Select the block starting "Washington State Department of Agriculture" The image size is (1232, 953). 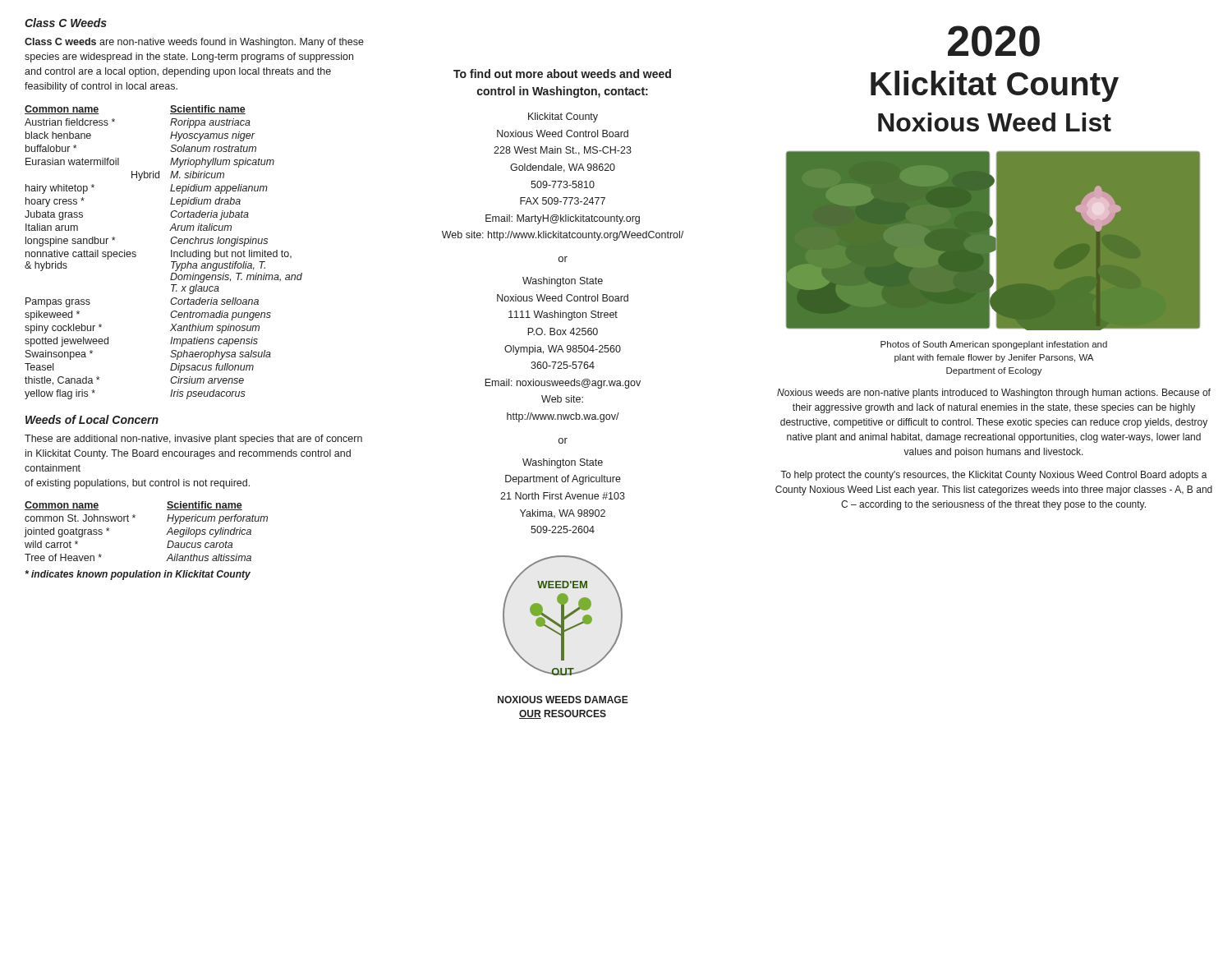[x=563, y=496]
